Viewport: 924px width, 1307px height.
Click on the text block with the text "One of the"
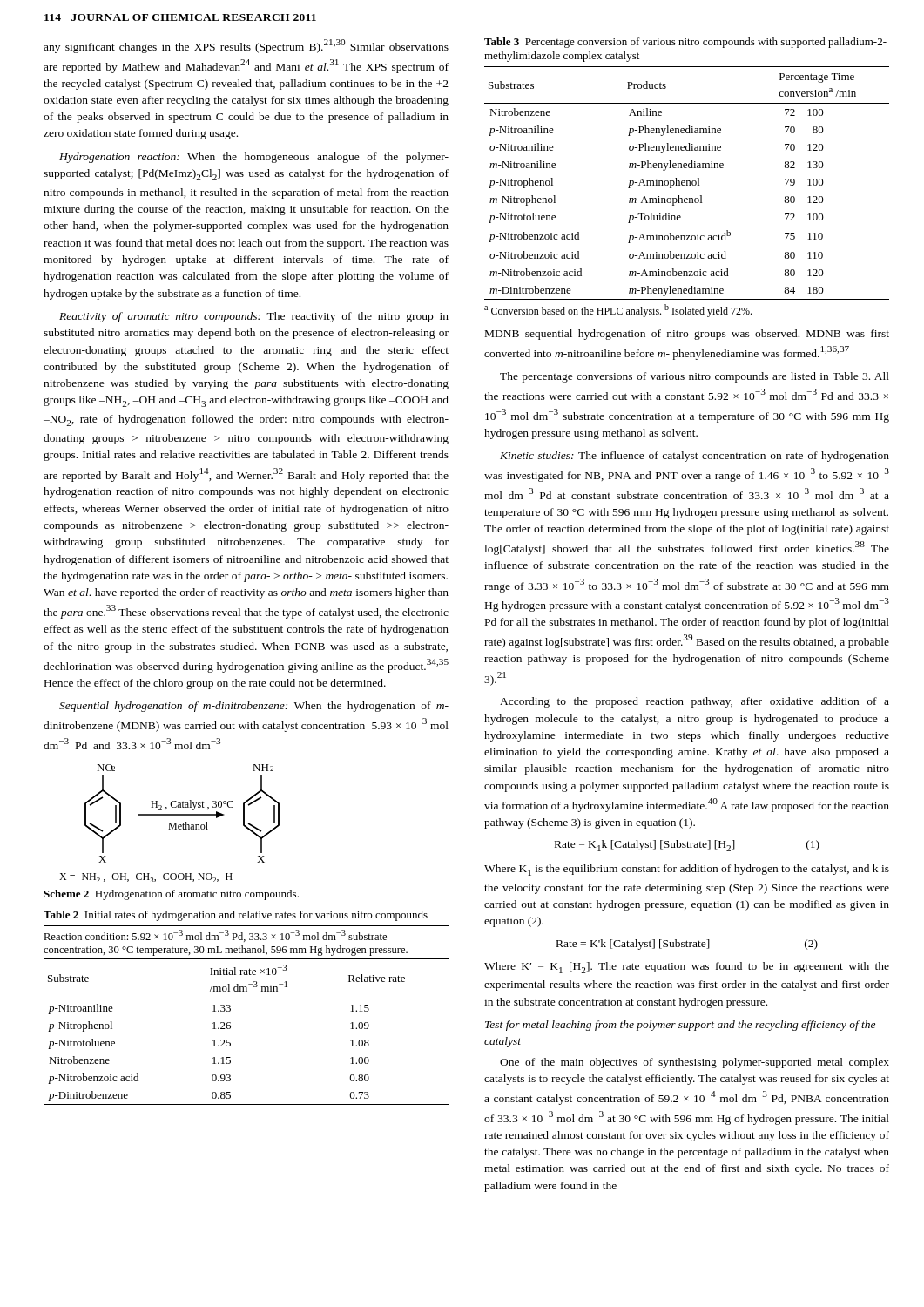pyautogui.click(x=687, y=1123)
